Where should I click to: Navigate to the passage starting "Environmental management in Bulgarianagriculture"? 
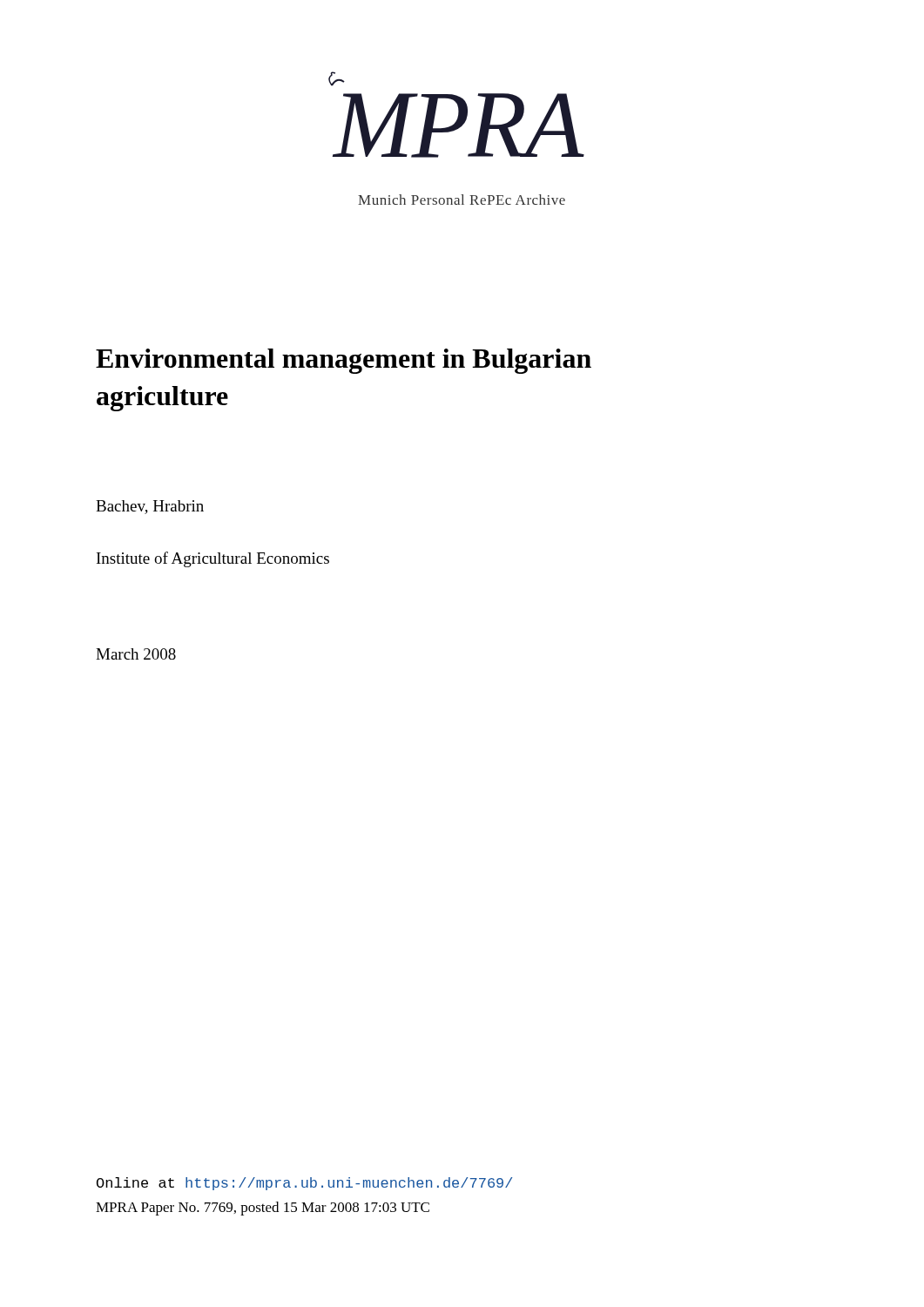coord(435,377)
